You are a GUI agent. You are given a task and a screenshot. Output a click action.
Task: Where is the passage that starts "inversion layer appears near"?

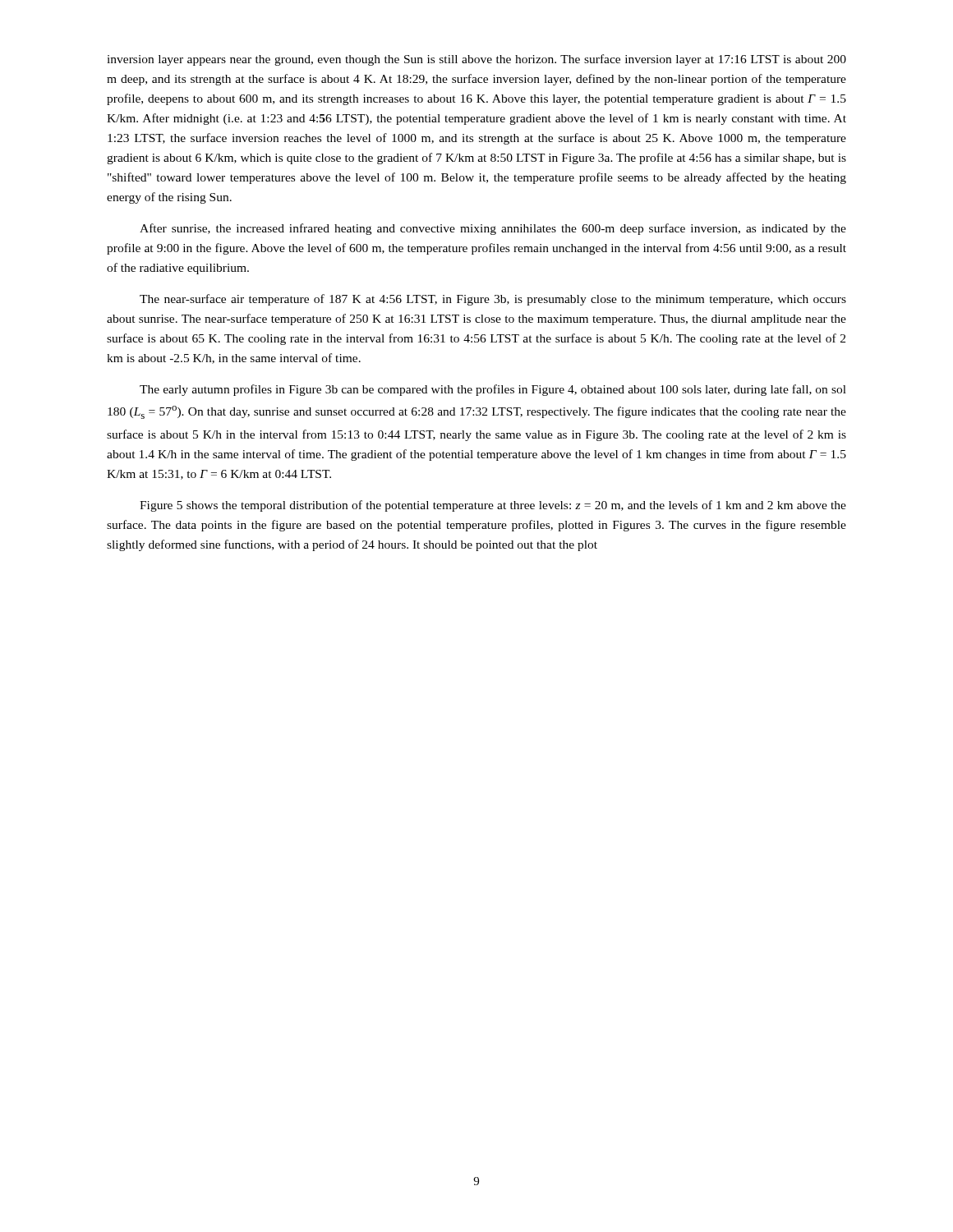click(476, 302)
